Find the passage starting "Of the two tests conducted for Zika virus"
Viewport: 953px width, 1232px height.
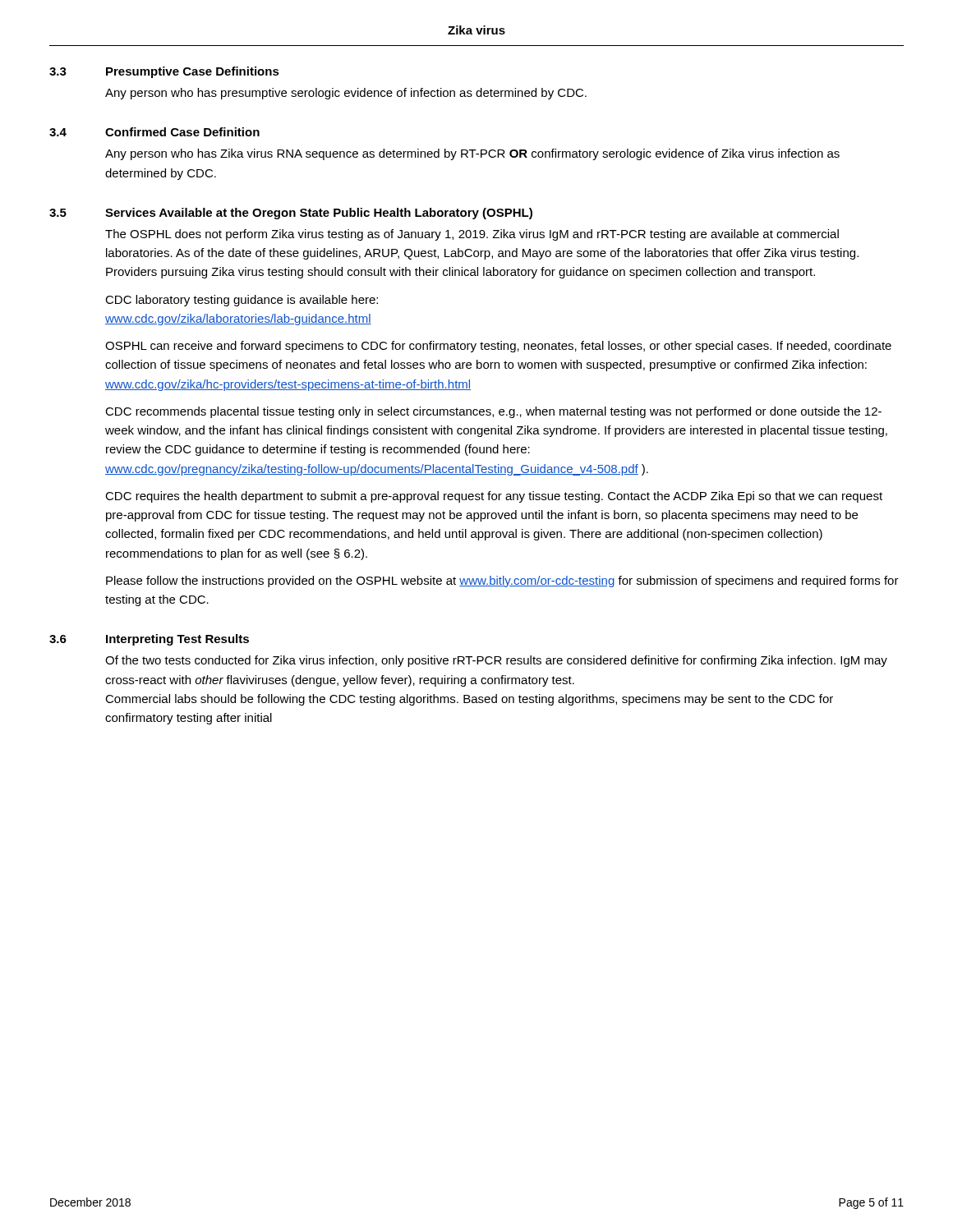(x=496, y=689)
